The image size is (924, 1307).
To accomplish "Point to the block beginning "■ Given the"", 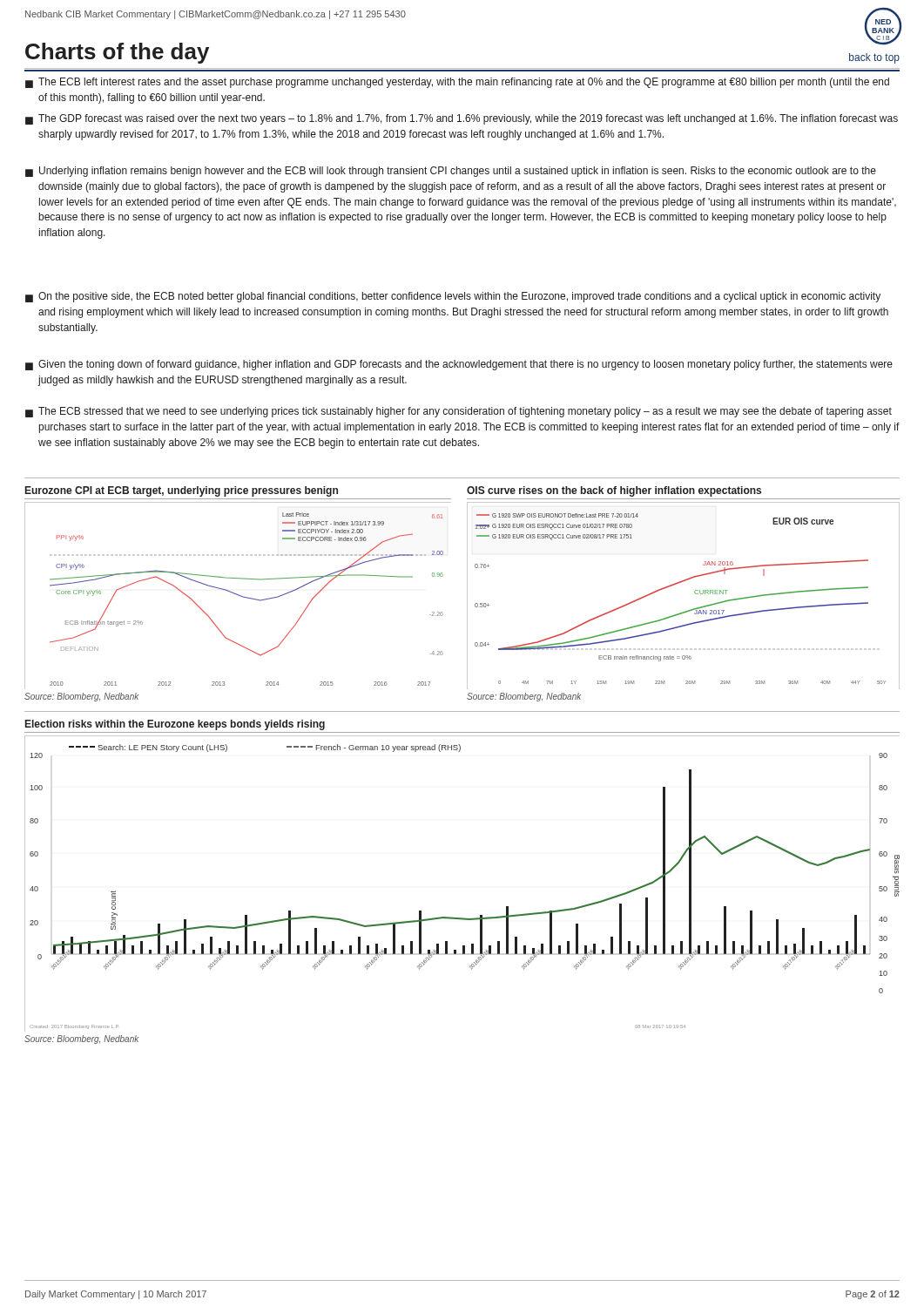I will tap(462, 373).
